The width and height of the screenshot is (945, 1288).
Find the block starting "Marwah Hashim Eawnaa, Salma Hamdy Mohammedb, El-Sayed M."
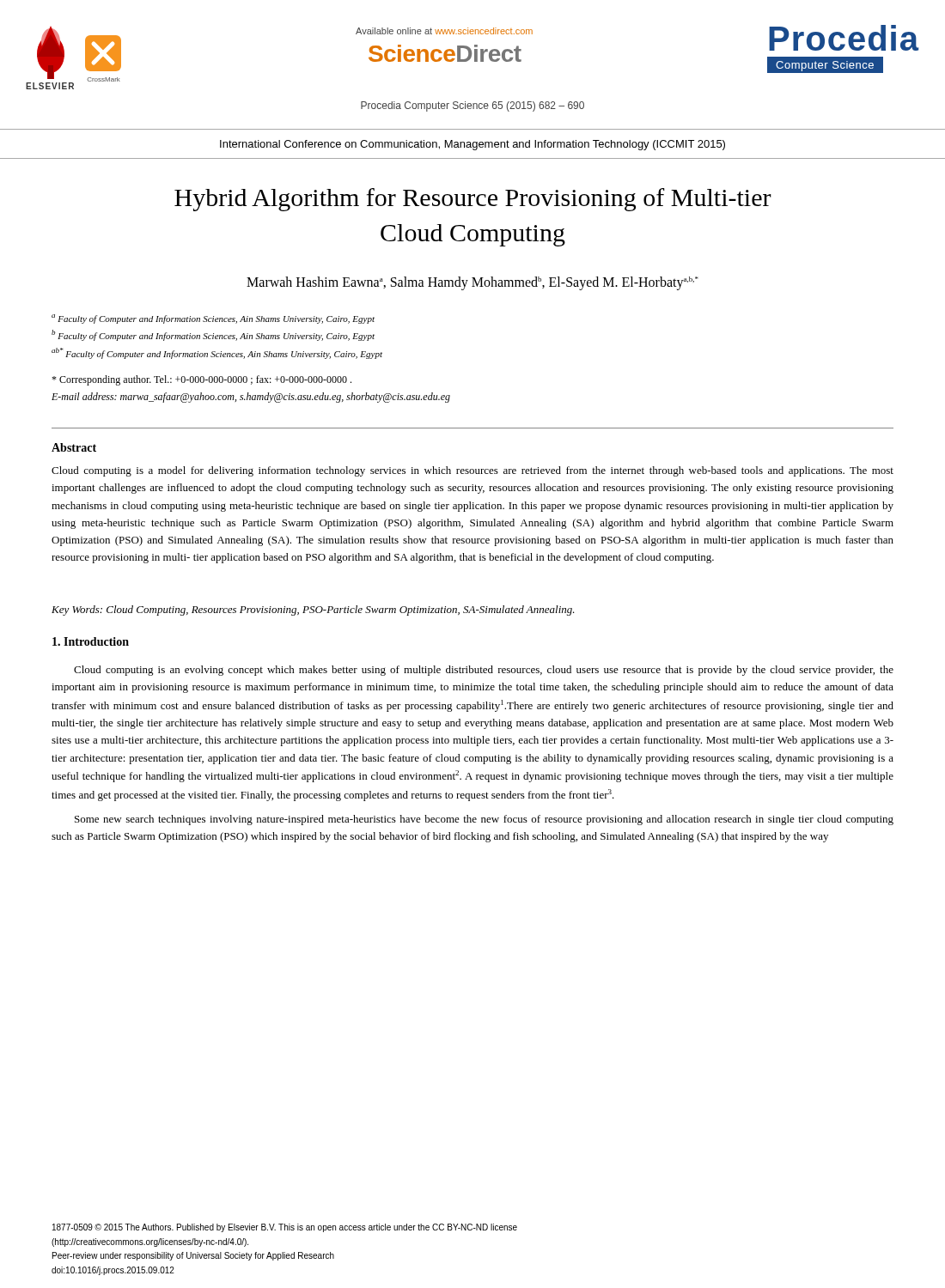tap(472, 282)
